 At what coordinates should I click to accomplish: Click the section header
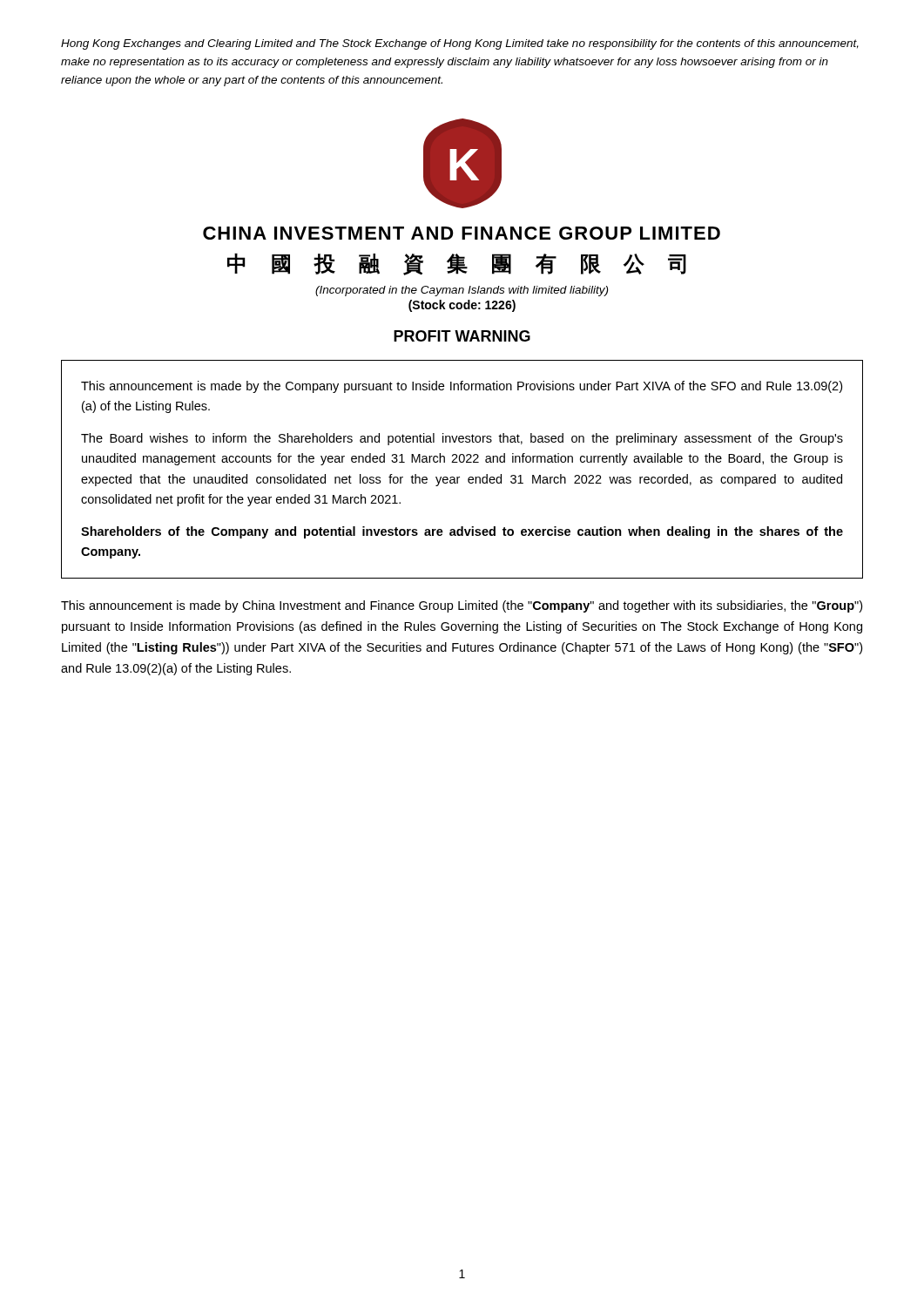[x=462, y=336]
